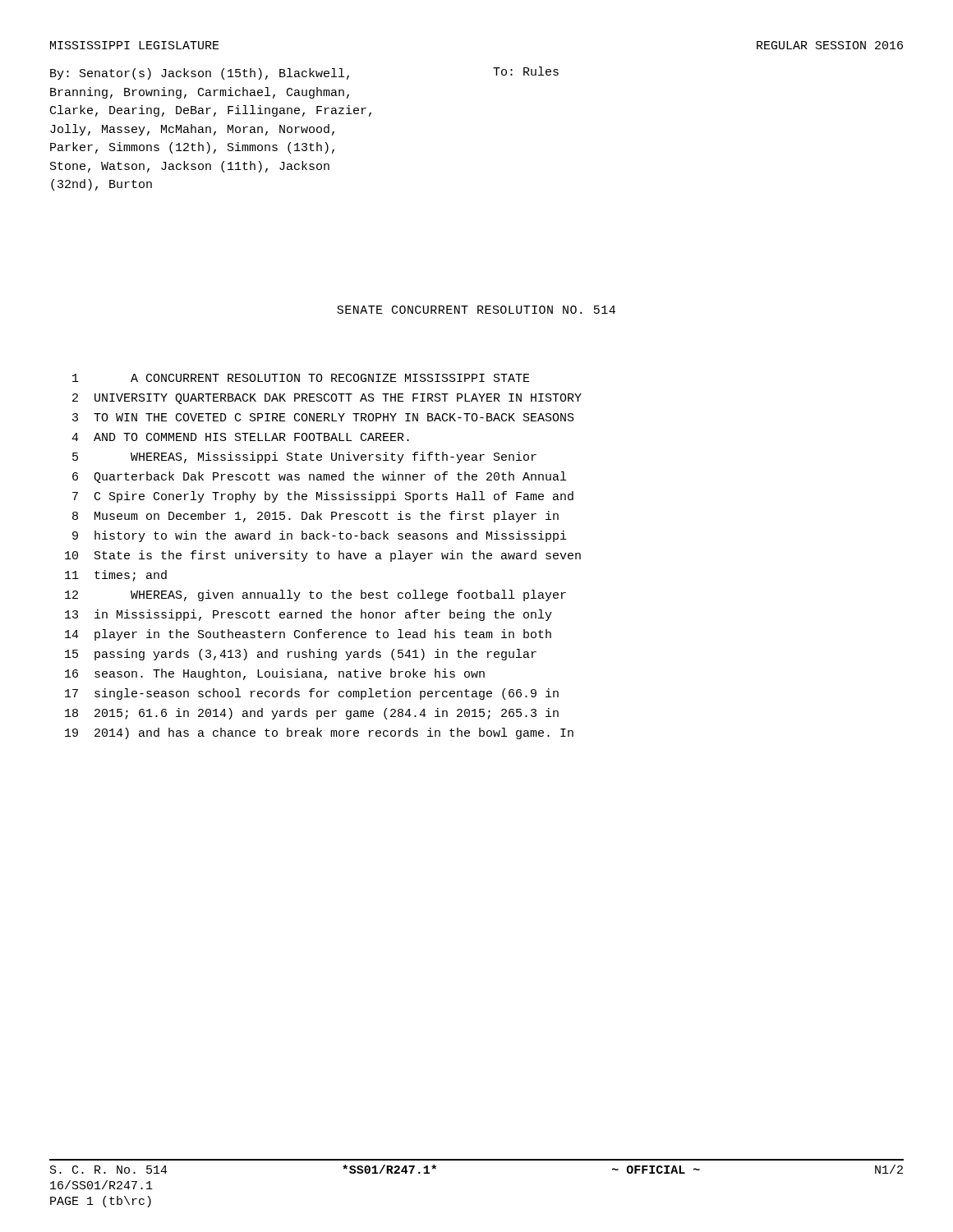The width and height of the screenshot is (953, 1232).
Task: Click on the block starting "14 player in the Southeastern Conference to"
Action: tap(476, 636)
